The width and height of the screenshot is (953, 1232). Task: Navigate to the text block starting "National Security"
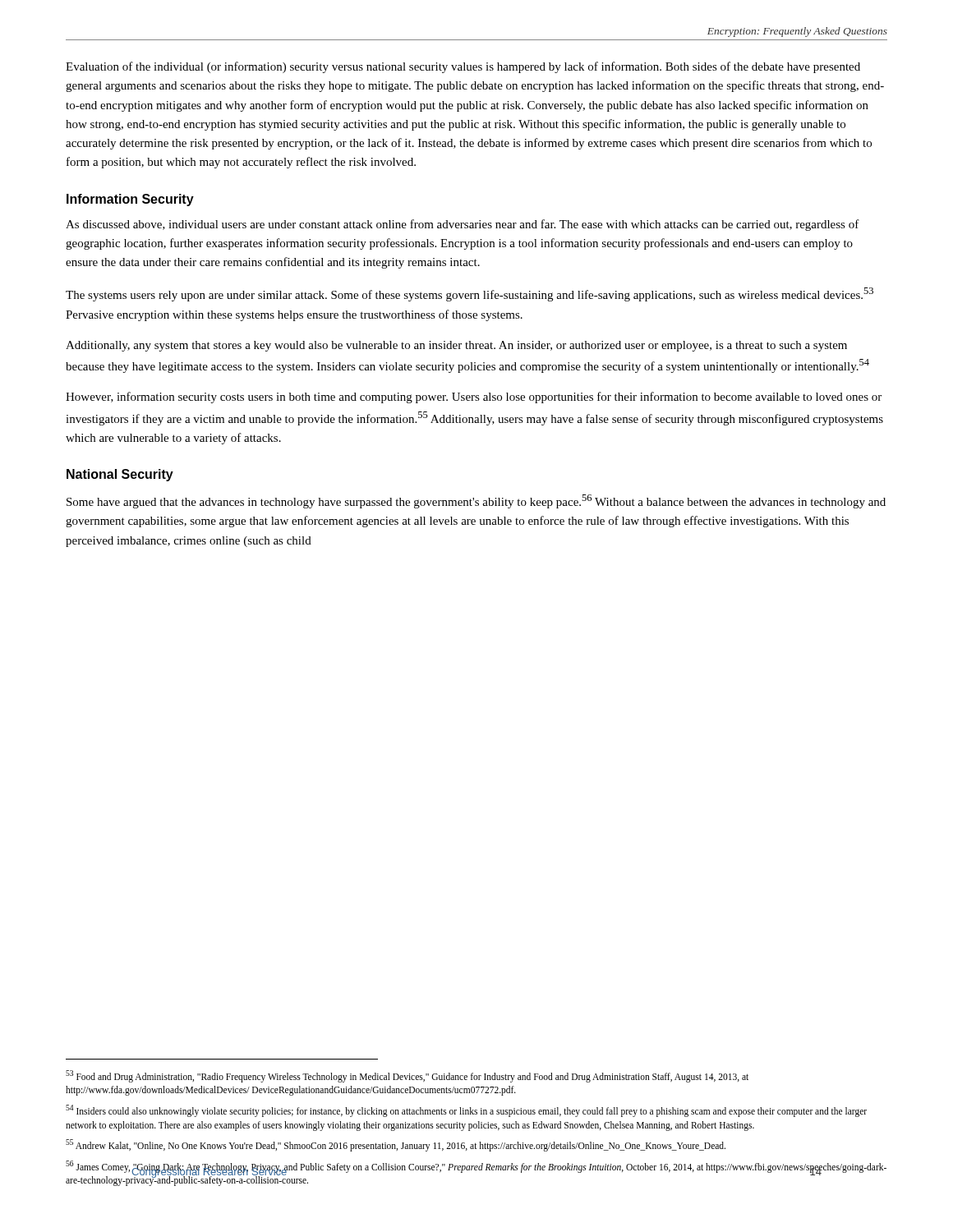coord(119,474)
